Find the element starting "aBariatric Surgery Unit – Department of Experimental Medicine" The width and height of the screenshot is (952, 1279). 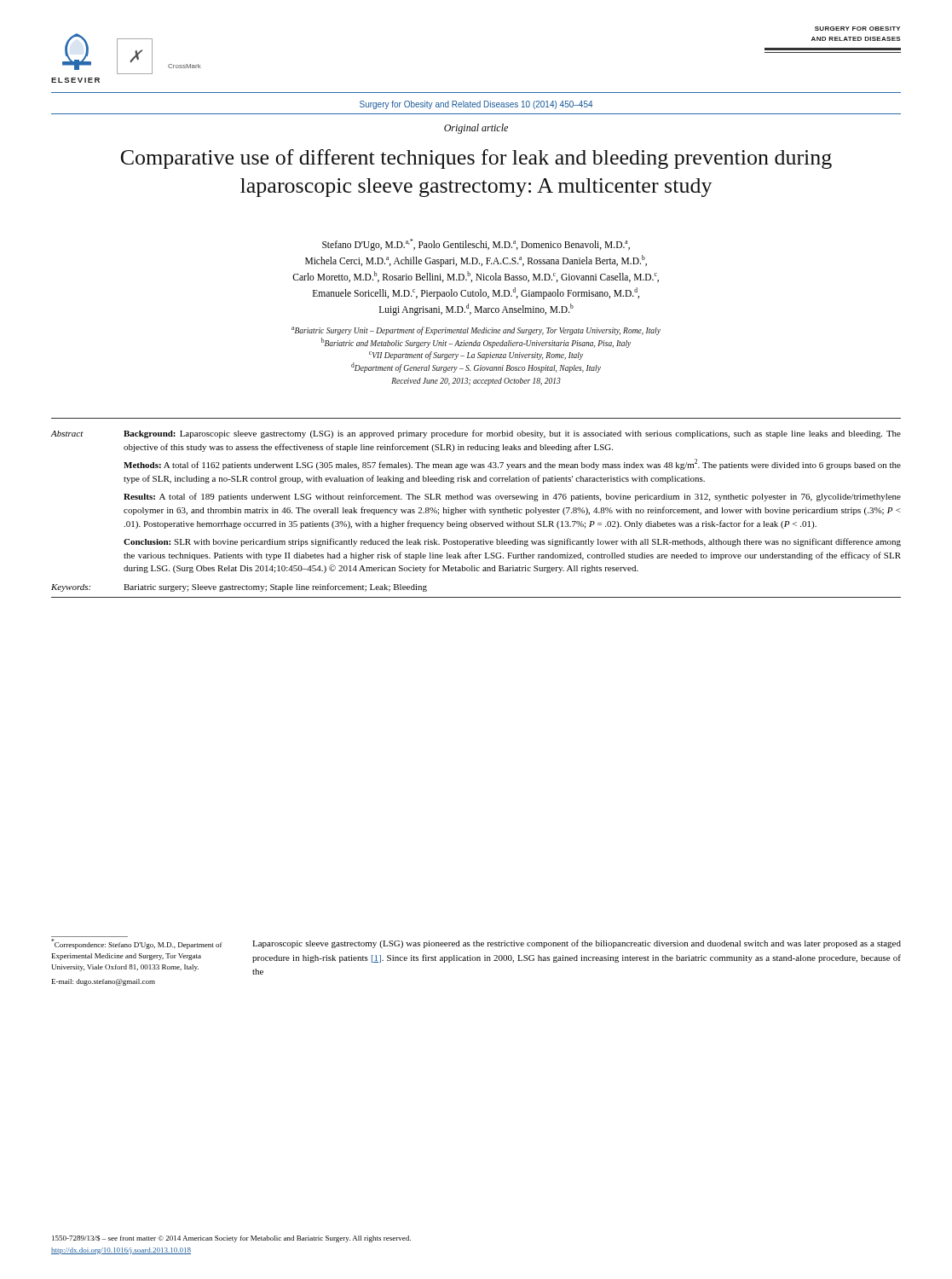(x=476, y=355)
